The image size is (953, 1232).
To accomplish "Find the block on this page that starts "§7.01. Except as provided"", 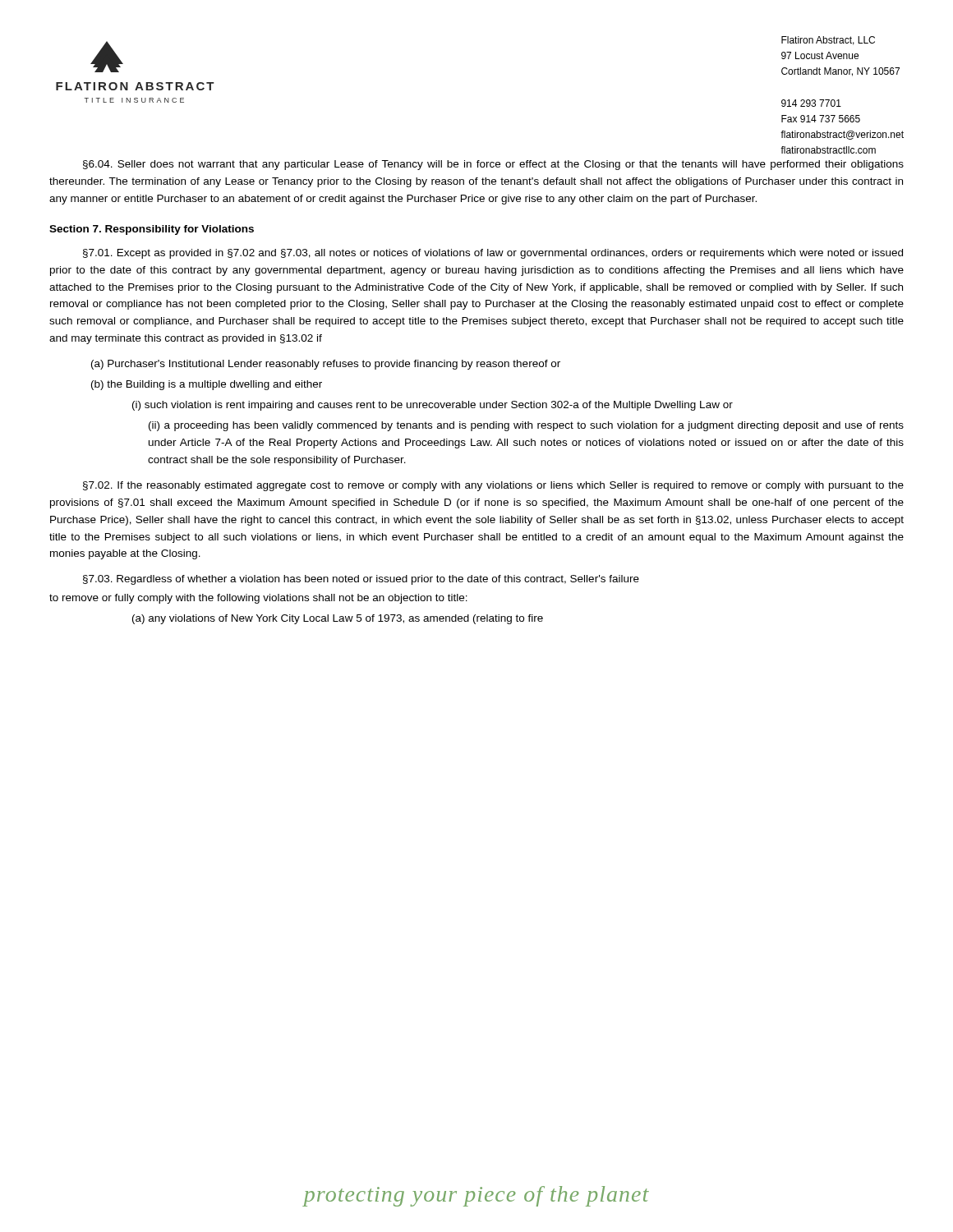I will (476, 296).
